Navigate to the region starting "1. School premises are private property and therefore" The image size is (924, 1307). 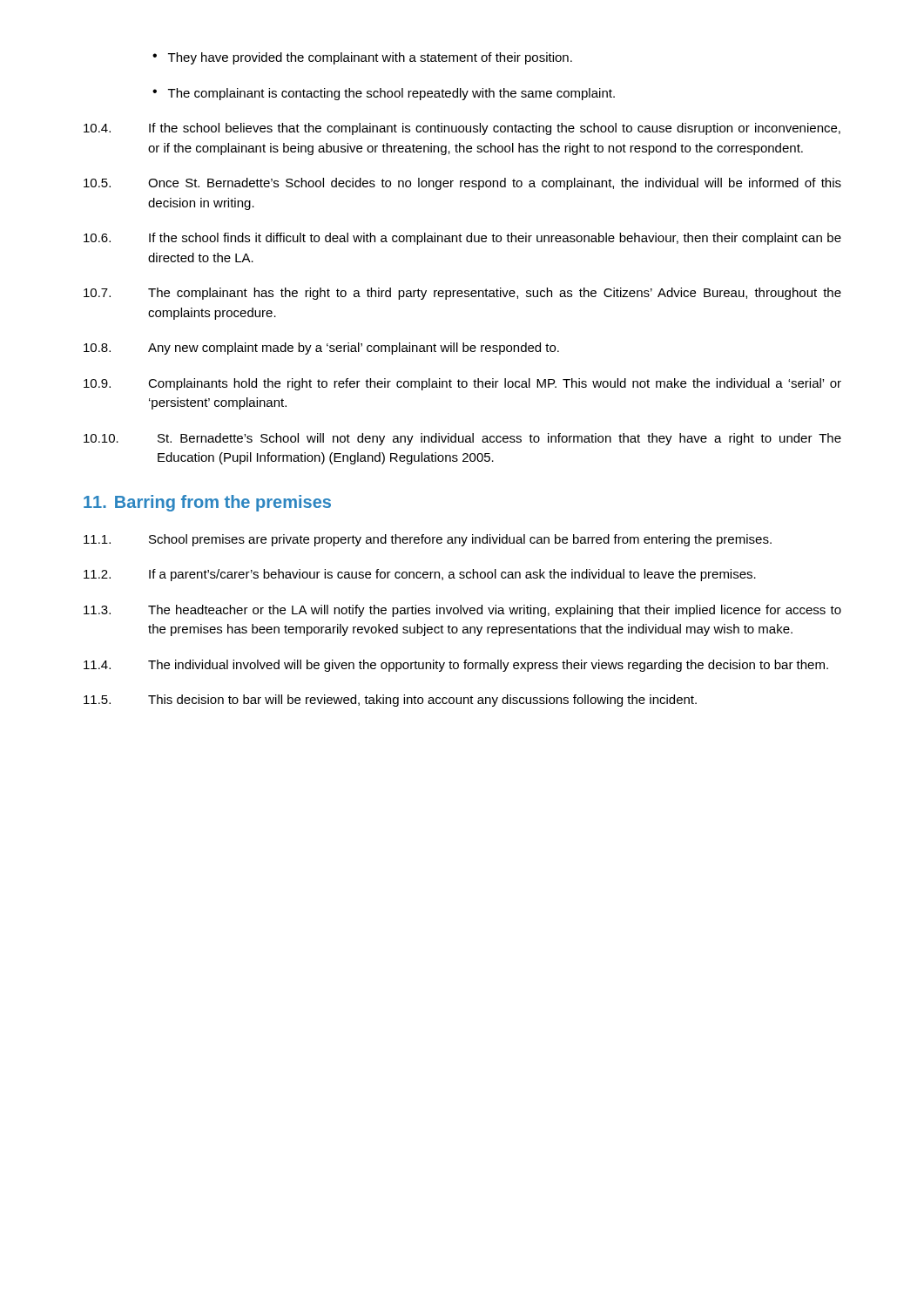point(462,539)
